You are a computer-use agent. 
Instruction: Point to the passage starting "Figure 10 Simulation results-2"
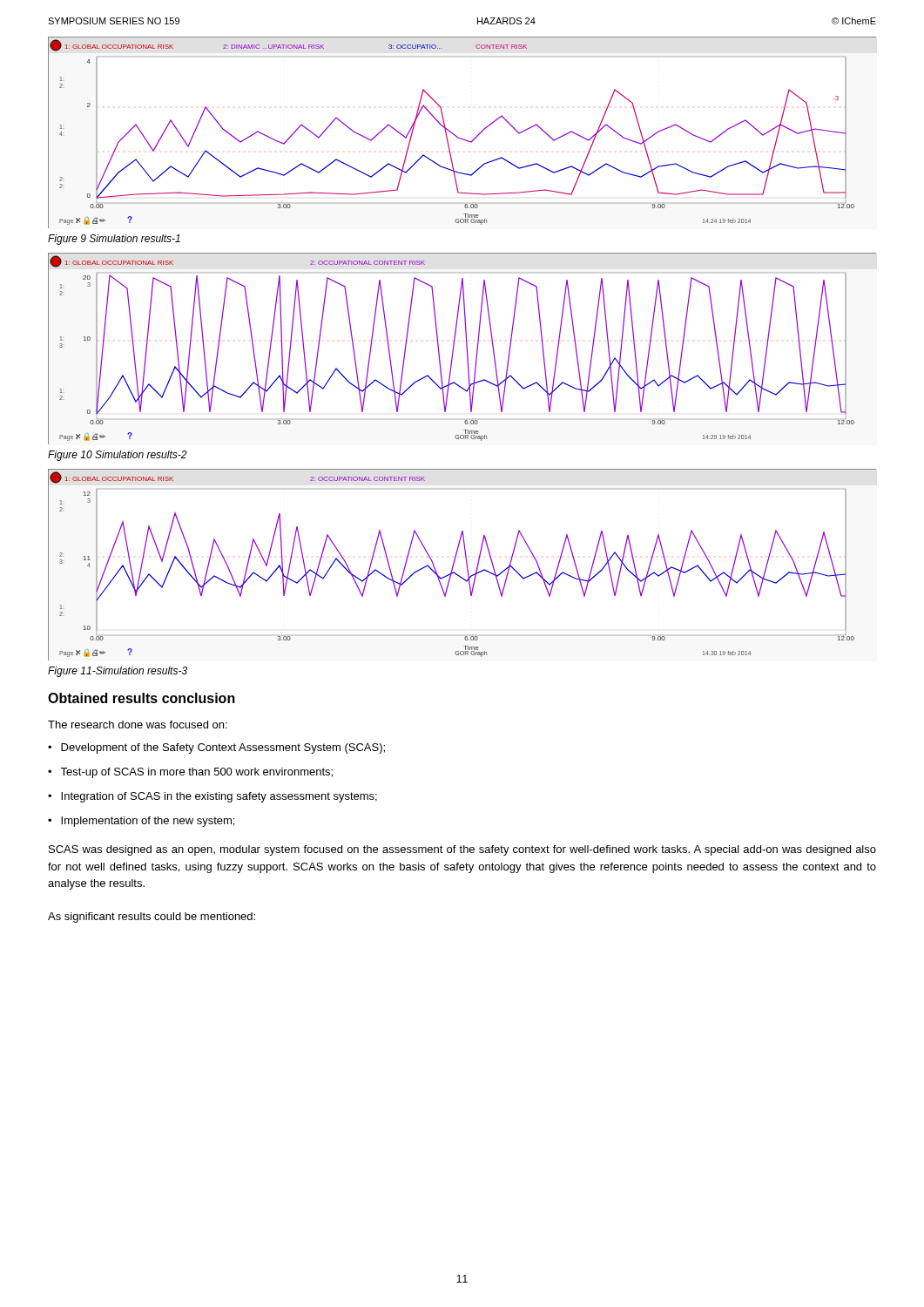pos(117,455)
